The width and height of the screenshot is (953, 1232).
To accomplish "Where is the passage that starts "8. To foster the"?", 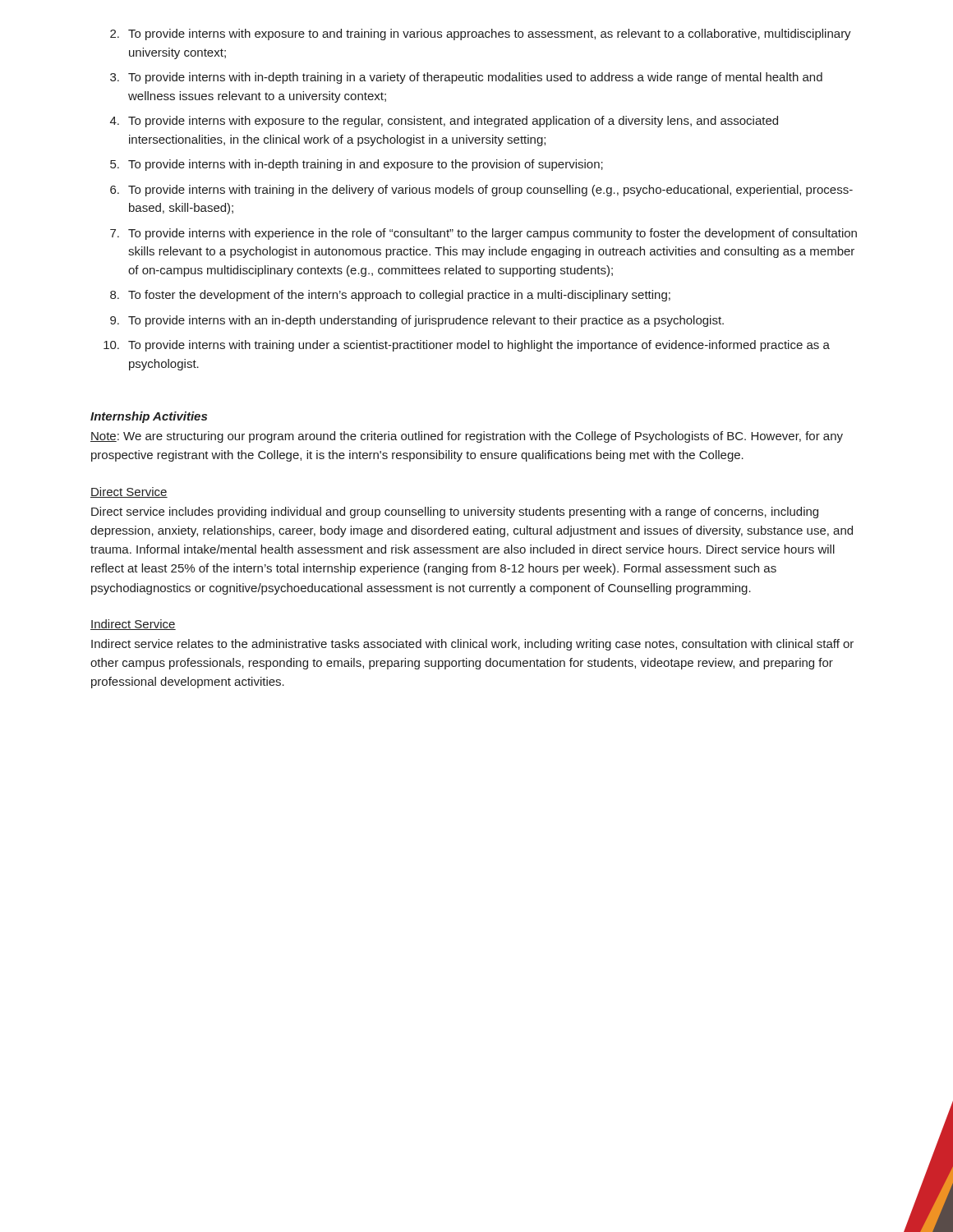I will pyautogui.click(x=476, y=295).
